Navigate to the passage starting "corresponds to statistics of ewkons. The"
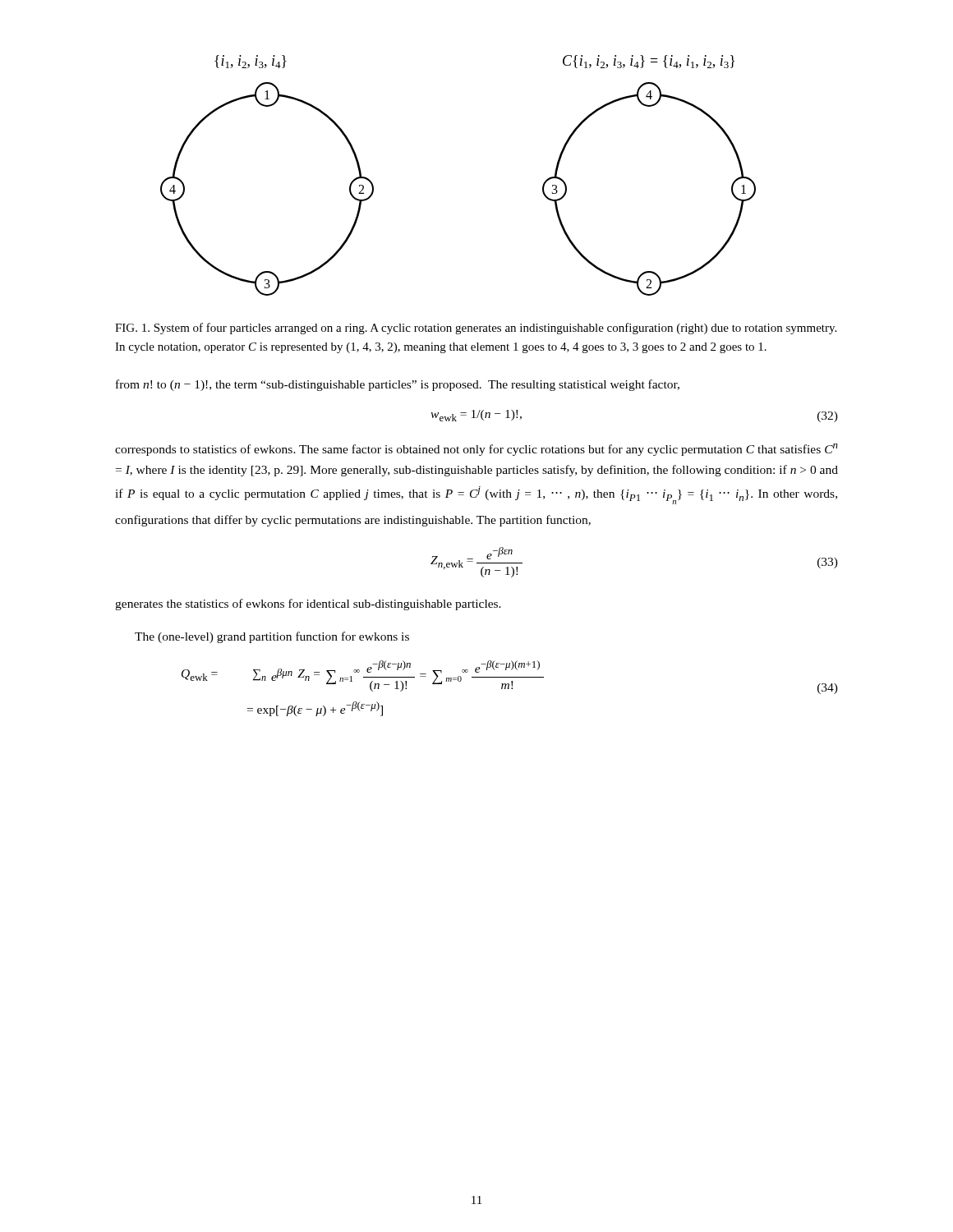This screenshot has height=1232, width=953. click(476, 482)
